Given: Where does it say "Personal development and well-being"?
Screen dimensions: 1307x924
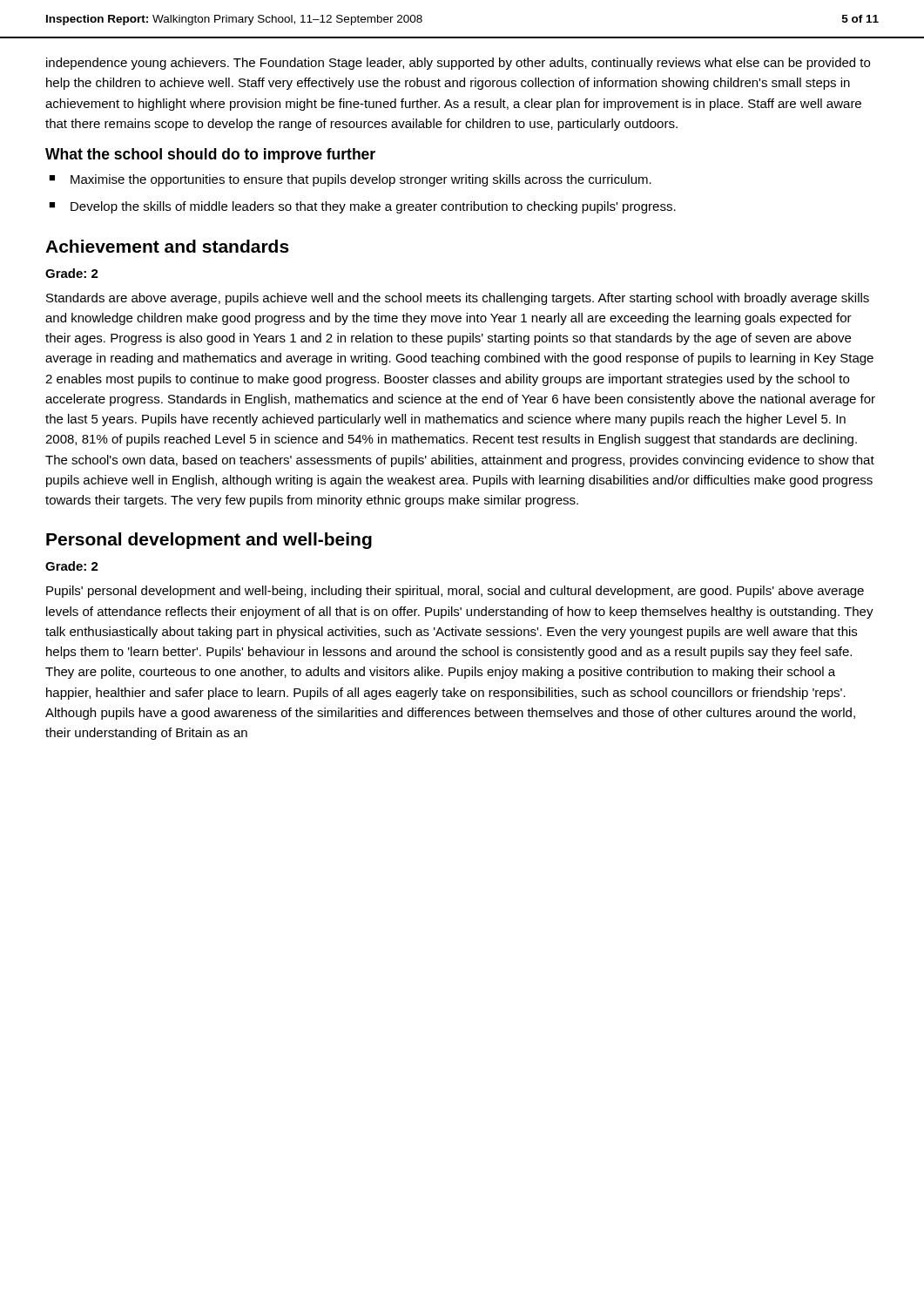Looking at the screenshot, I should pyautogui.click(x=209, y=539).
